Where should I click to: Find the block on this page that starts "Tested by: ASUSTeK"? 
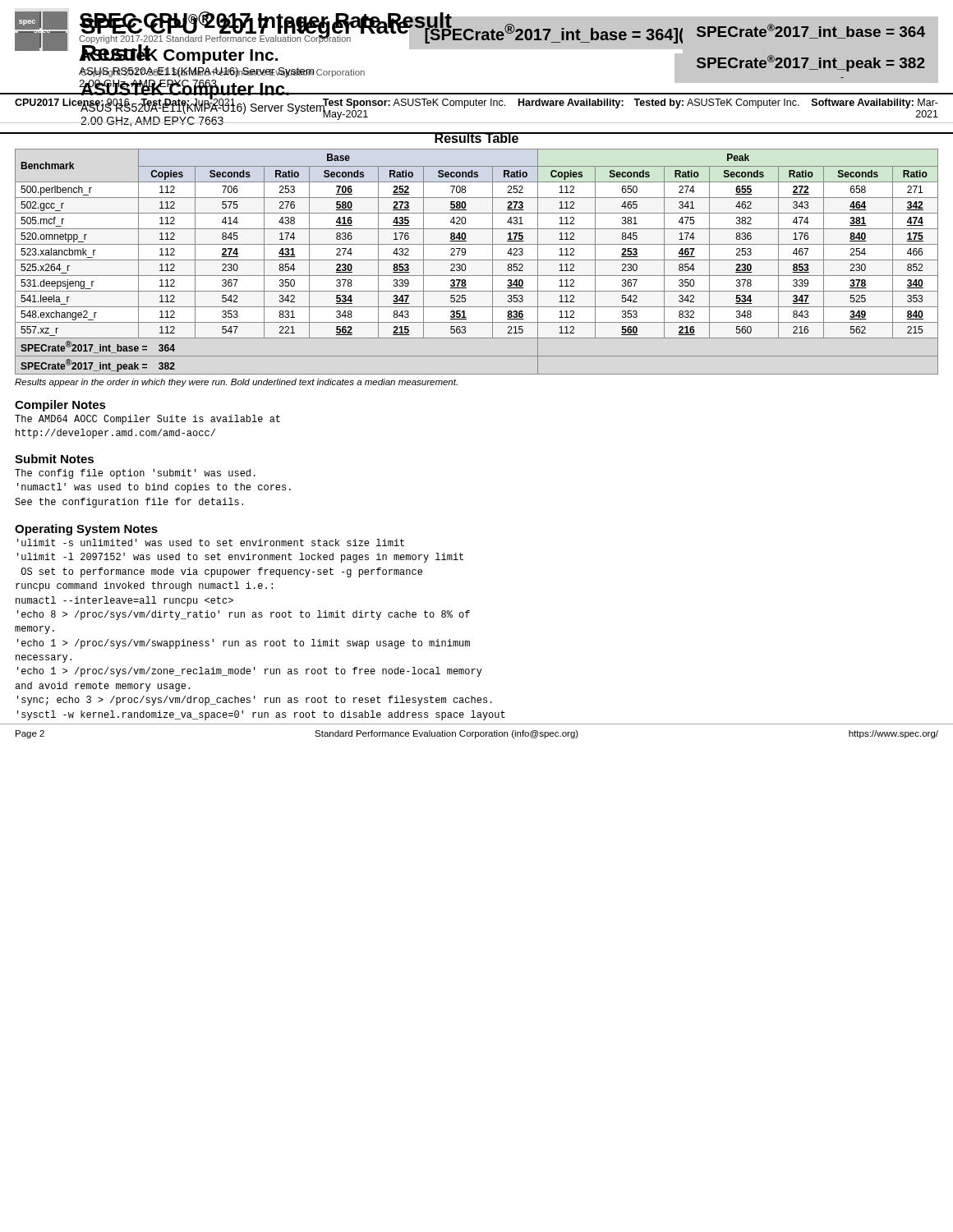pyautogui.click(x=786, y=108)
